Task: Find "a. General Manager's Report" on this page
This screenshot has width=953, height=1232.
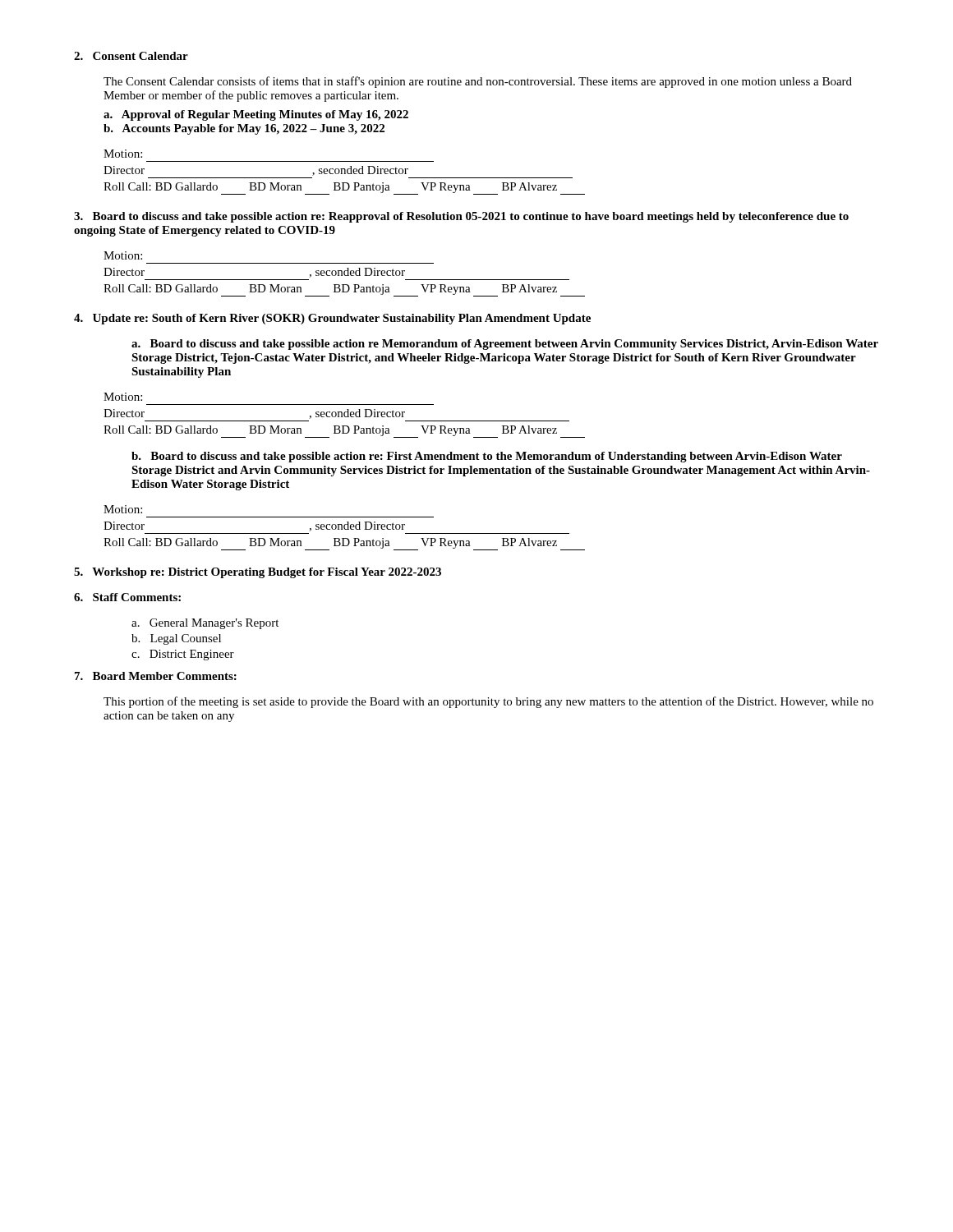Action: [205, 623]
